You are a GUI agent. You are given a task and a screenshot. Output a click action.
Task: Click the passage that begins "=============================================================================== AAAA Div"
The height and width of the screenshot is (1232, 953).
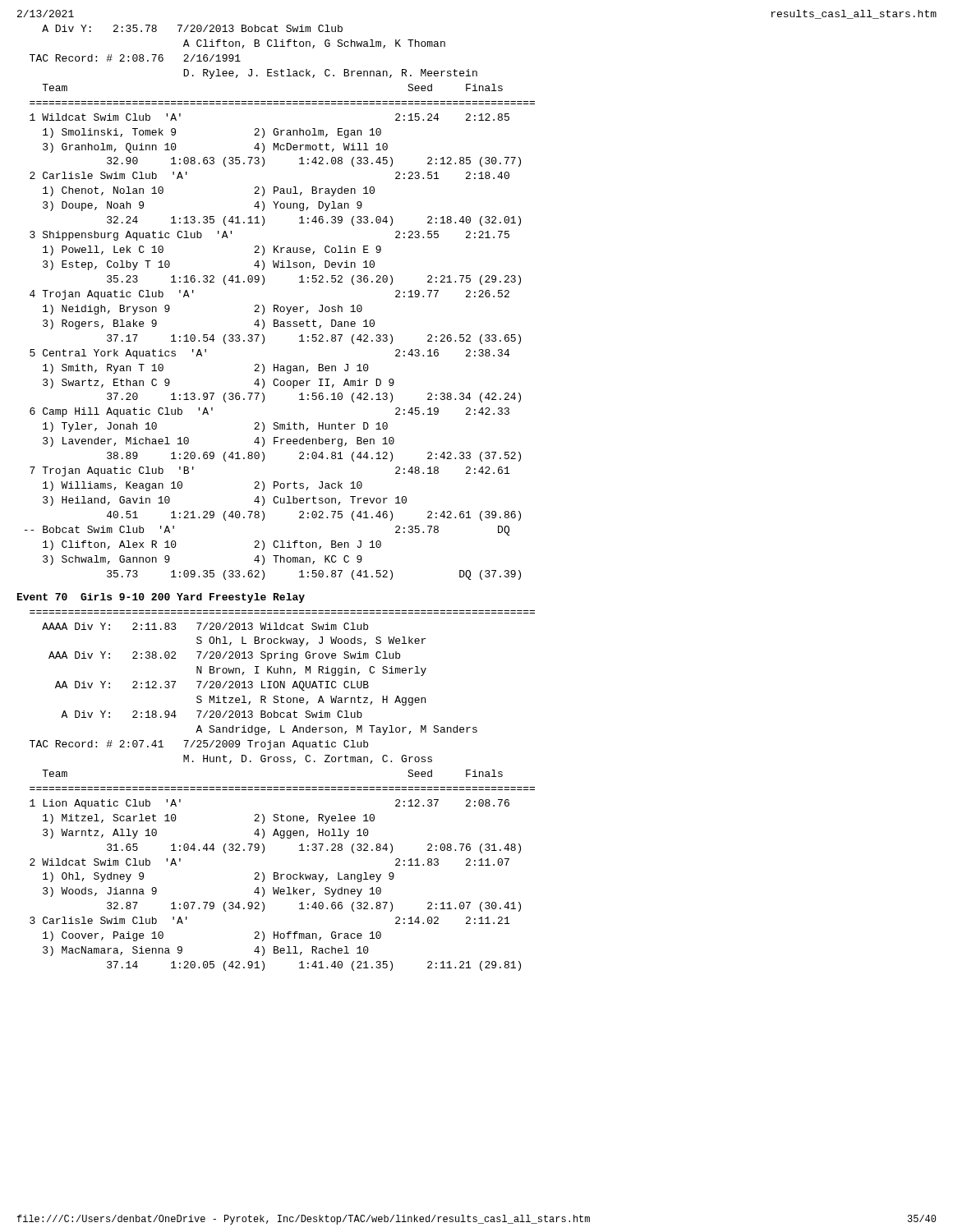pos(476,789)
